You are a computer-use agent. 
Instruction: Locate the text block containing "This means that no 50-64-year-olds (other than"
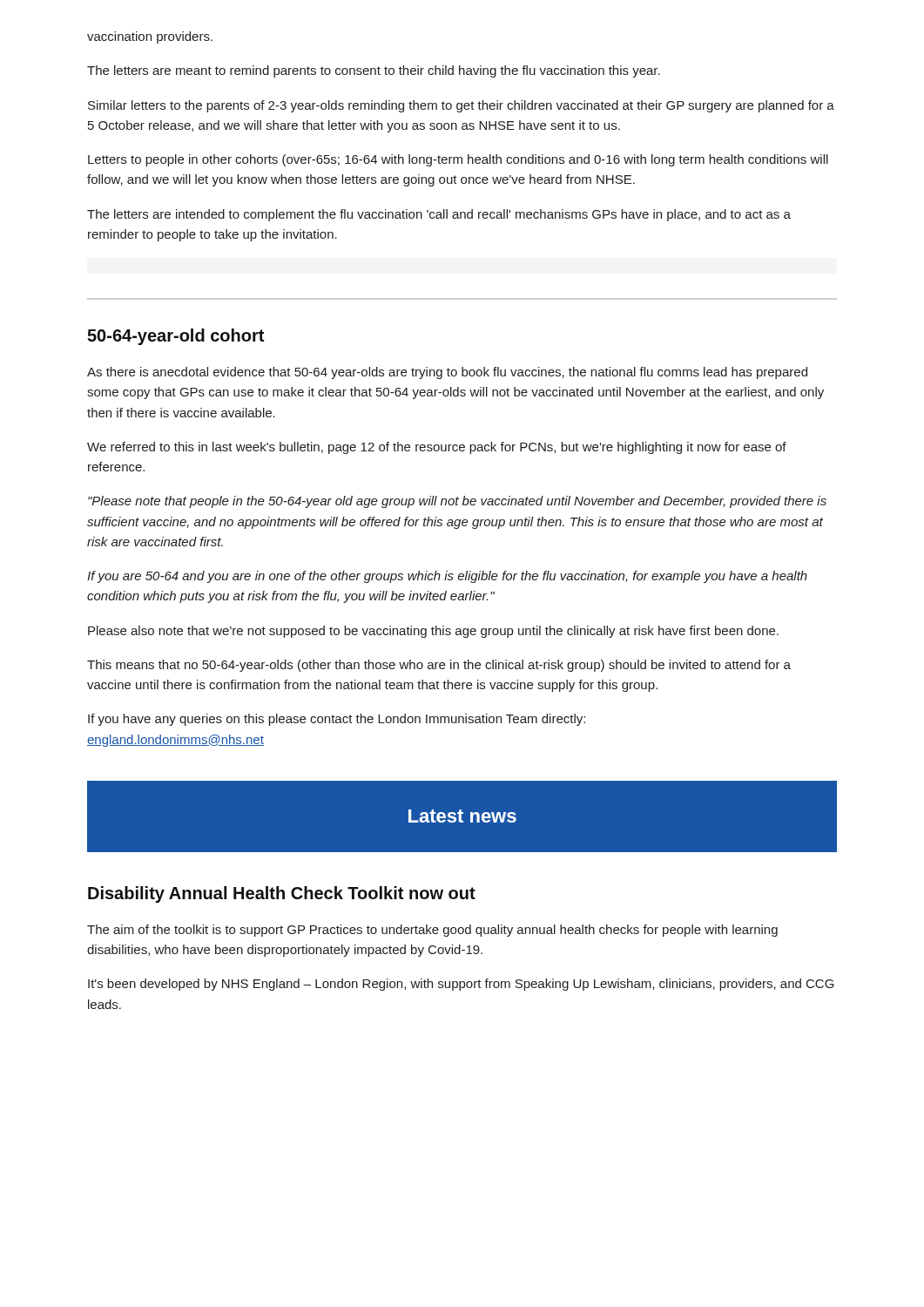tap(439, 674)
